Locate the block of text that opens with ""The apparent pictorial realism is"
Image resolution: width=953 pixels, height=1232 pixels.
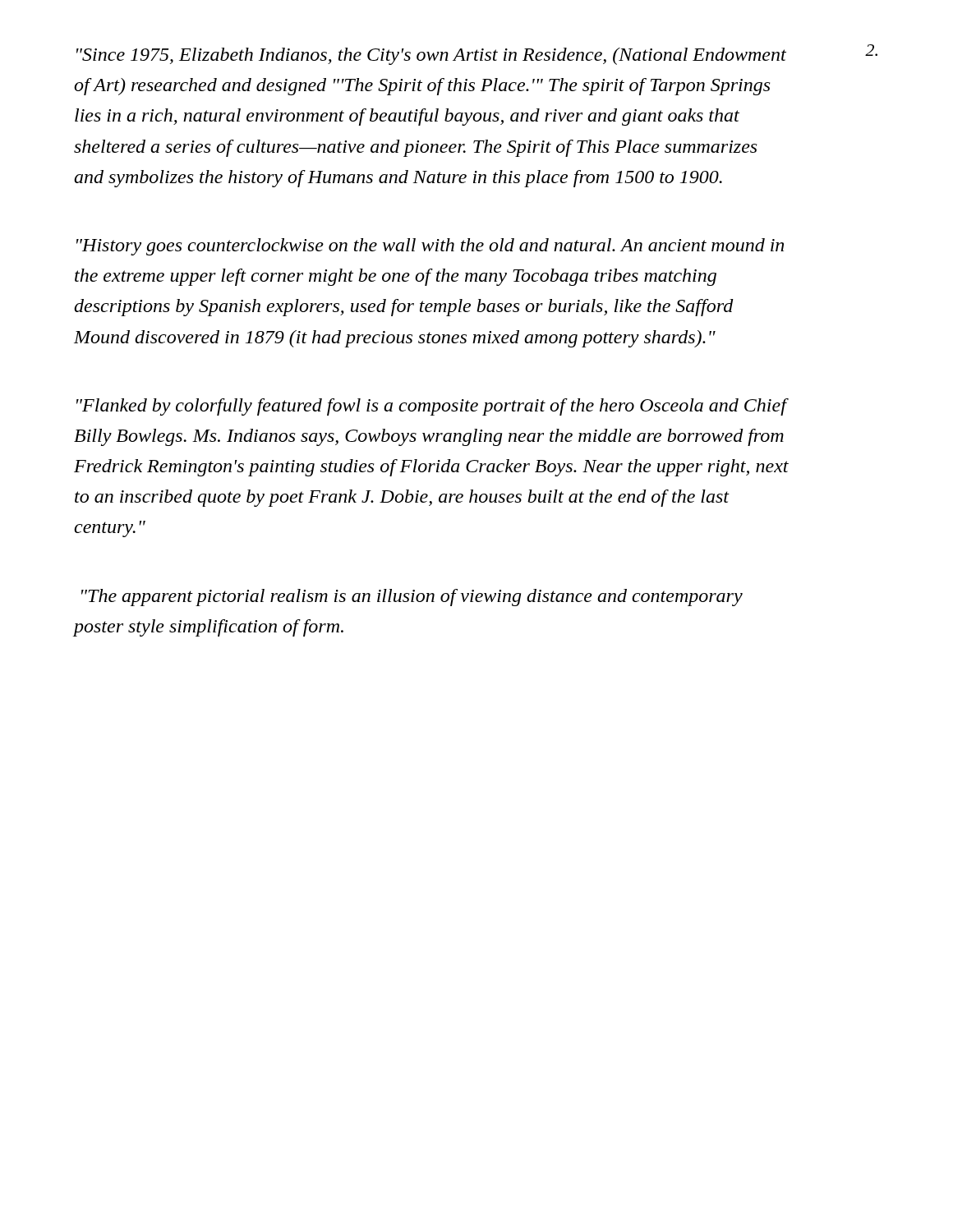408,610
